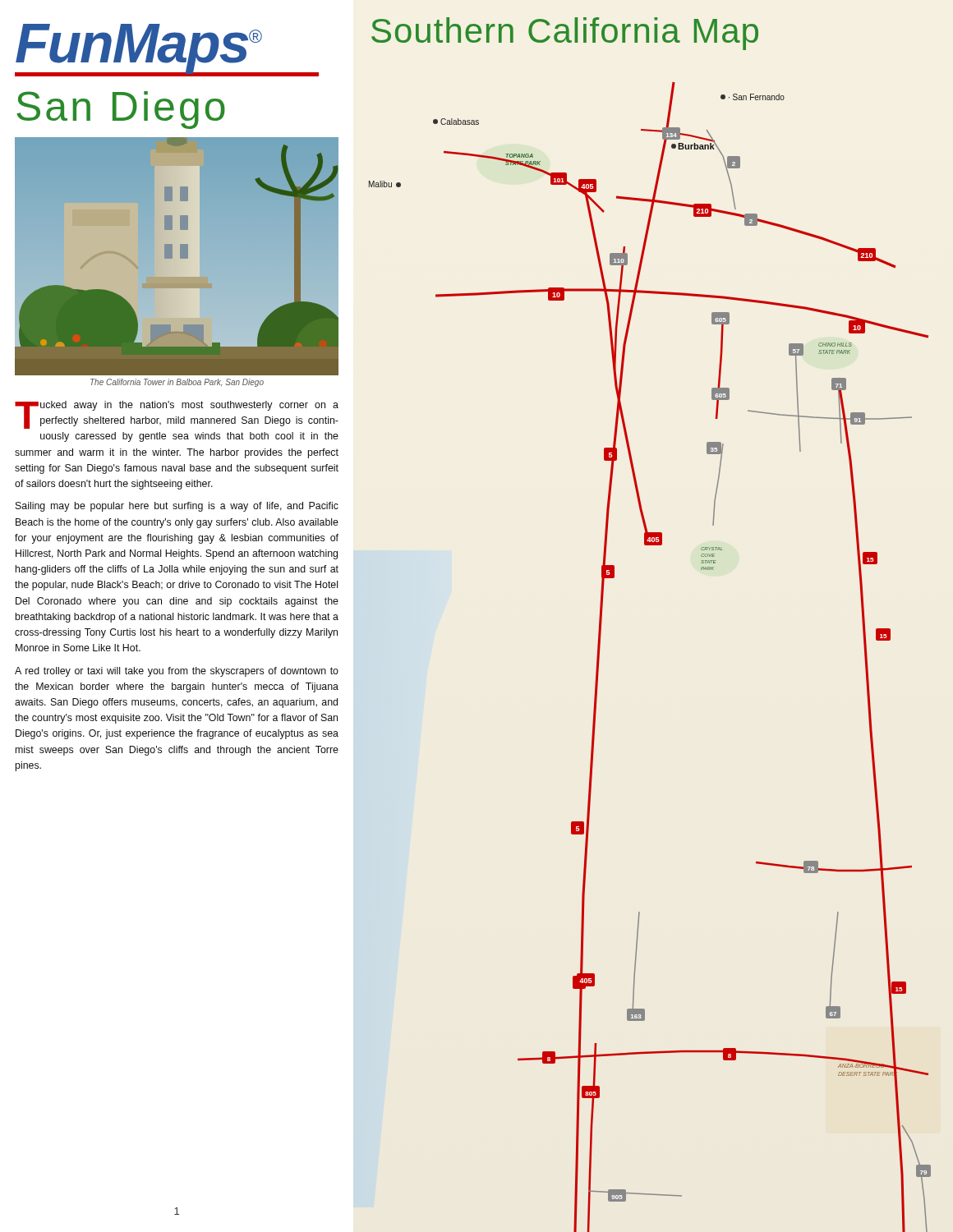Select the logo
953x1232 pixels.
(x=177, y=46)
